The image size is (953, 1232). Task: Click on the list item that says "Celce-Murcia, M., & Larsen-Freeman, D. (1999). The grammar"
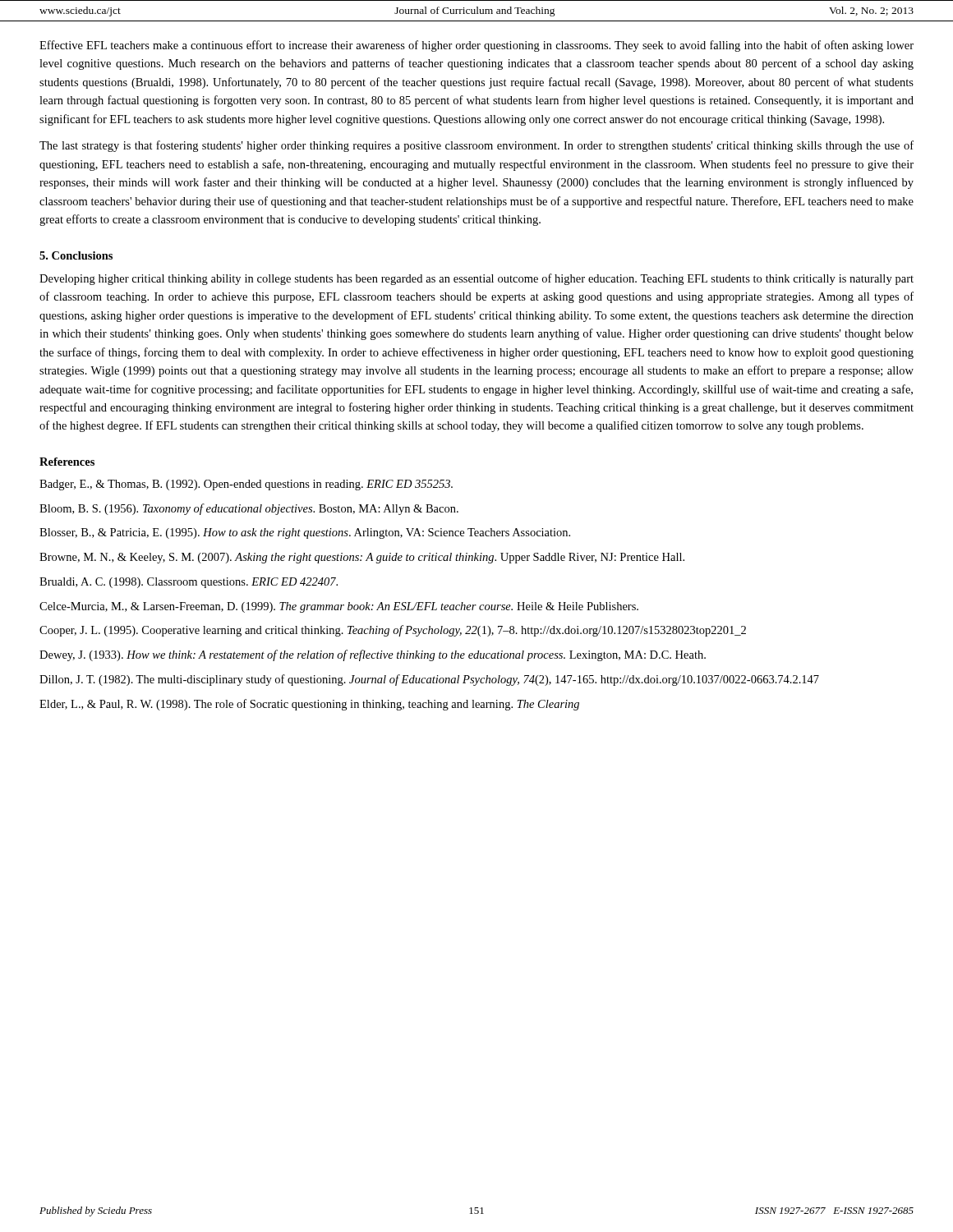pyautogui.click(x=339, y=606)
